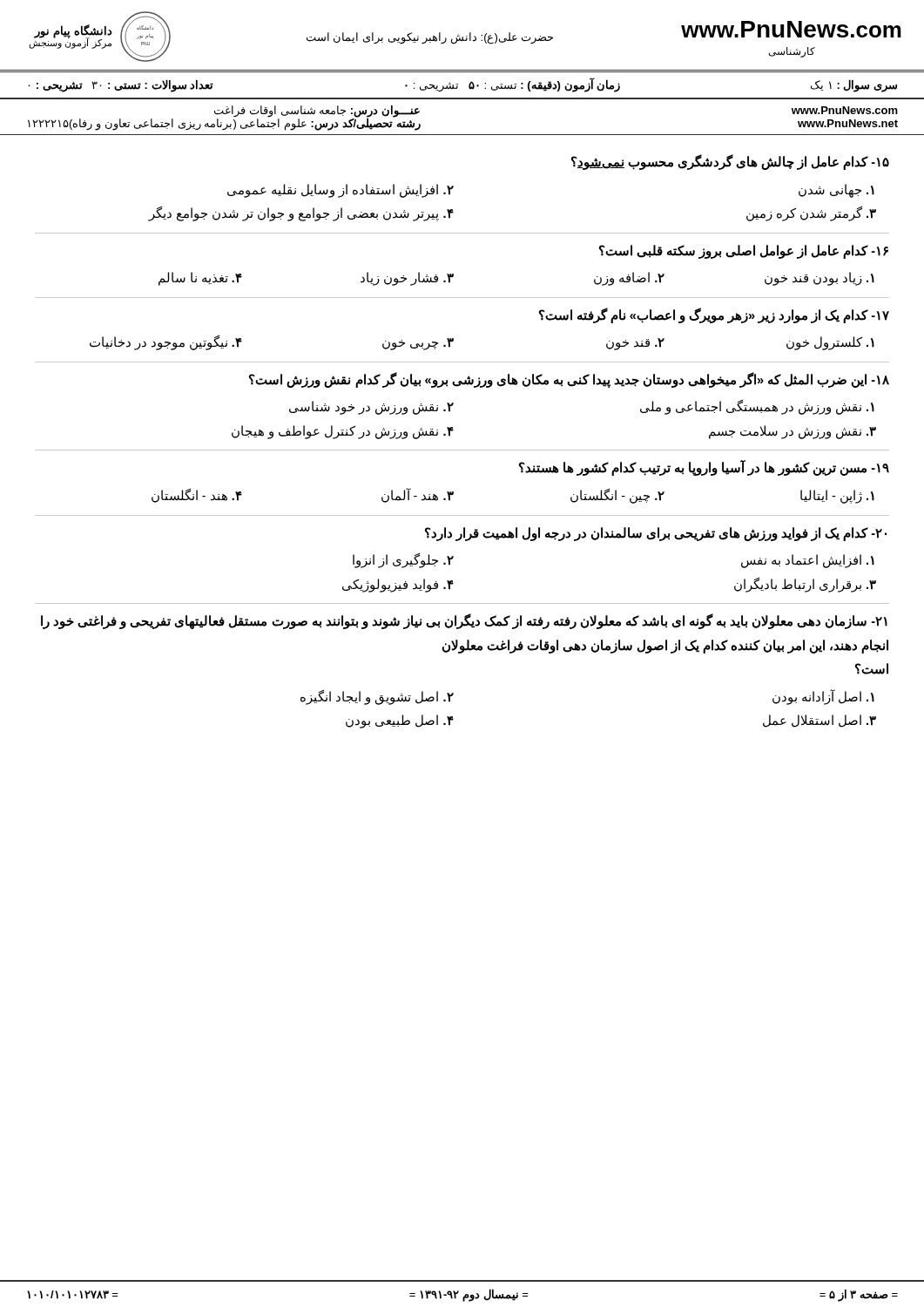Image resolution: width=924 pixels, height=1307 pixels.
Task: Find the text block containing "سری سوال :"
Action: click(462, 85)
